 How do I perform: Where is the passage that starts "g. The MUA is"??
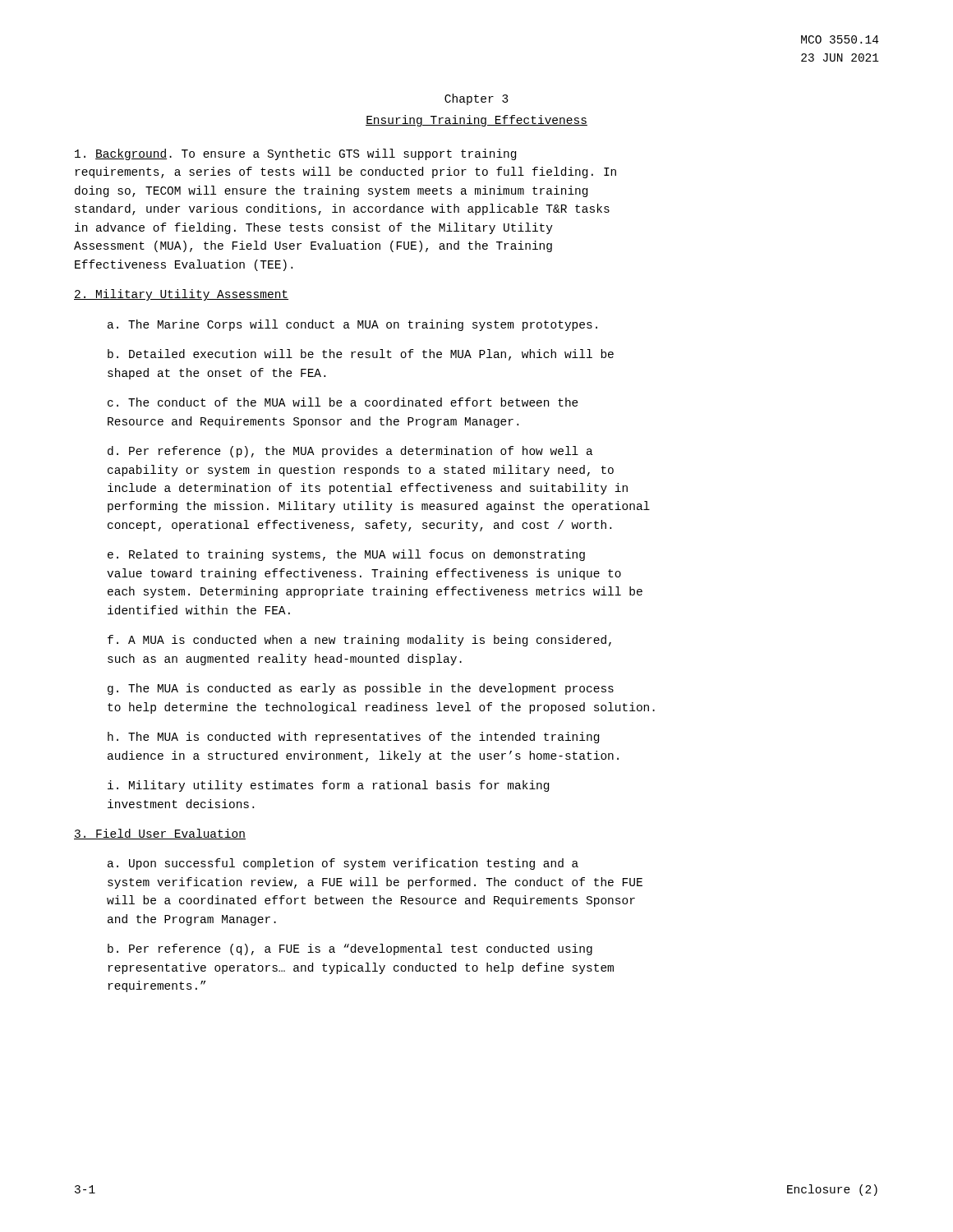pos(382,698)
